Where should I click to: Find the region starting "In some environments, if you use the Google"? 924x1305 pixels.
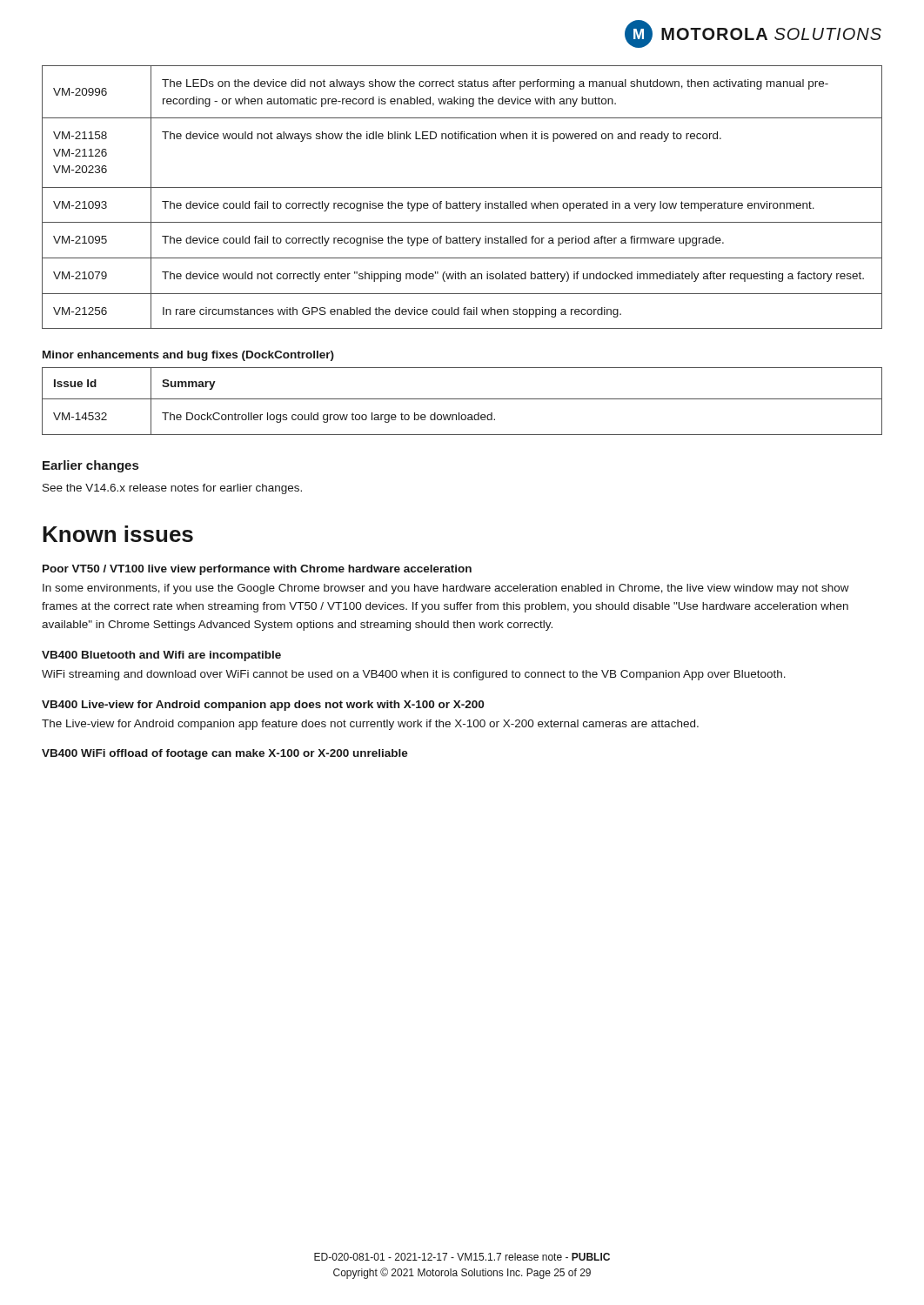[445, 606]
